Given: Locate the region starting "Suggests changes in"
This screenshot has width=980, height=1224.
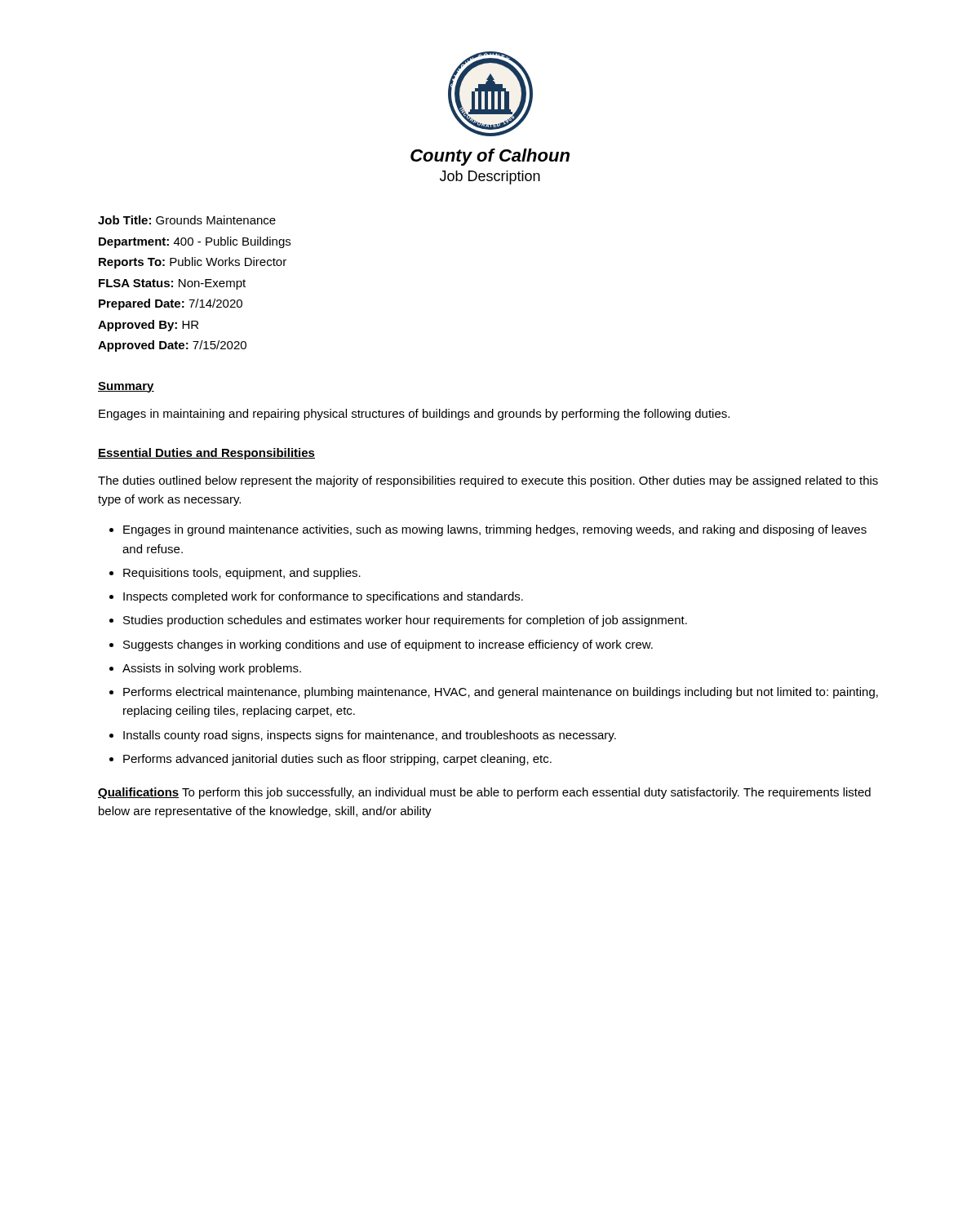Looking at the screenshot, I should (x=388, y=644).
